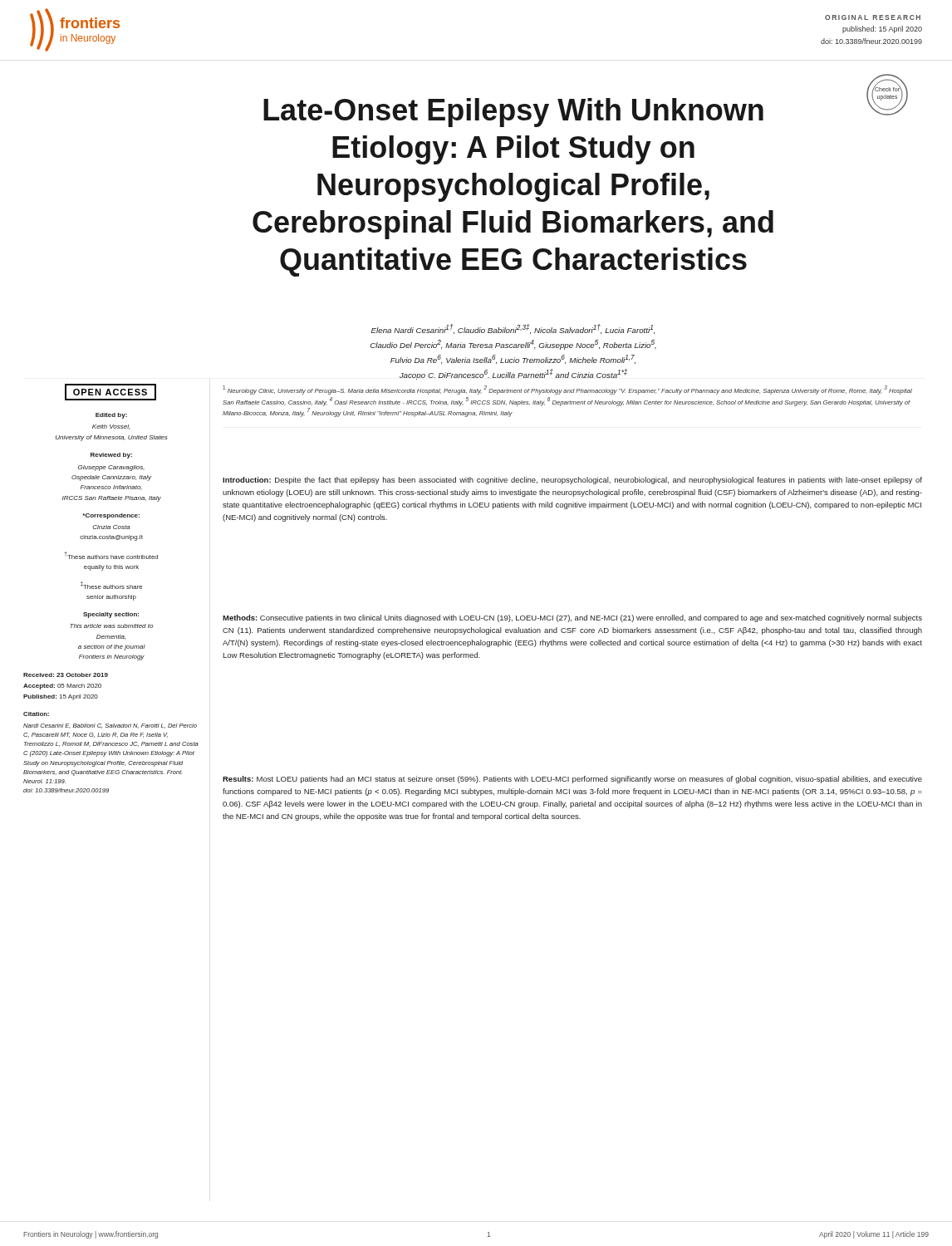Click the passage that begins "†These authors have contributedequally to this"
The height and width of the screenshot is (1246, 952).
pos(111,561)
